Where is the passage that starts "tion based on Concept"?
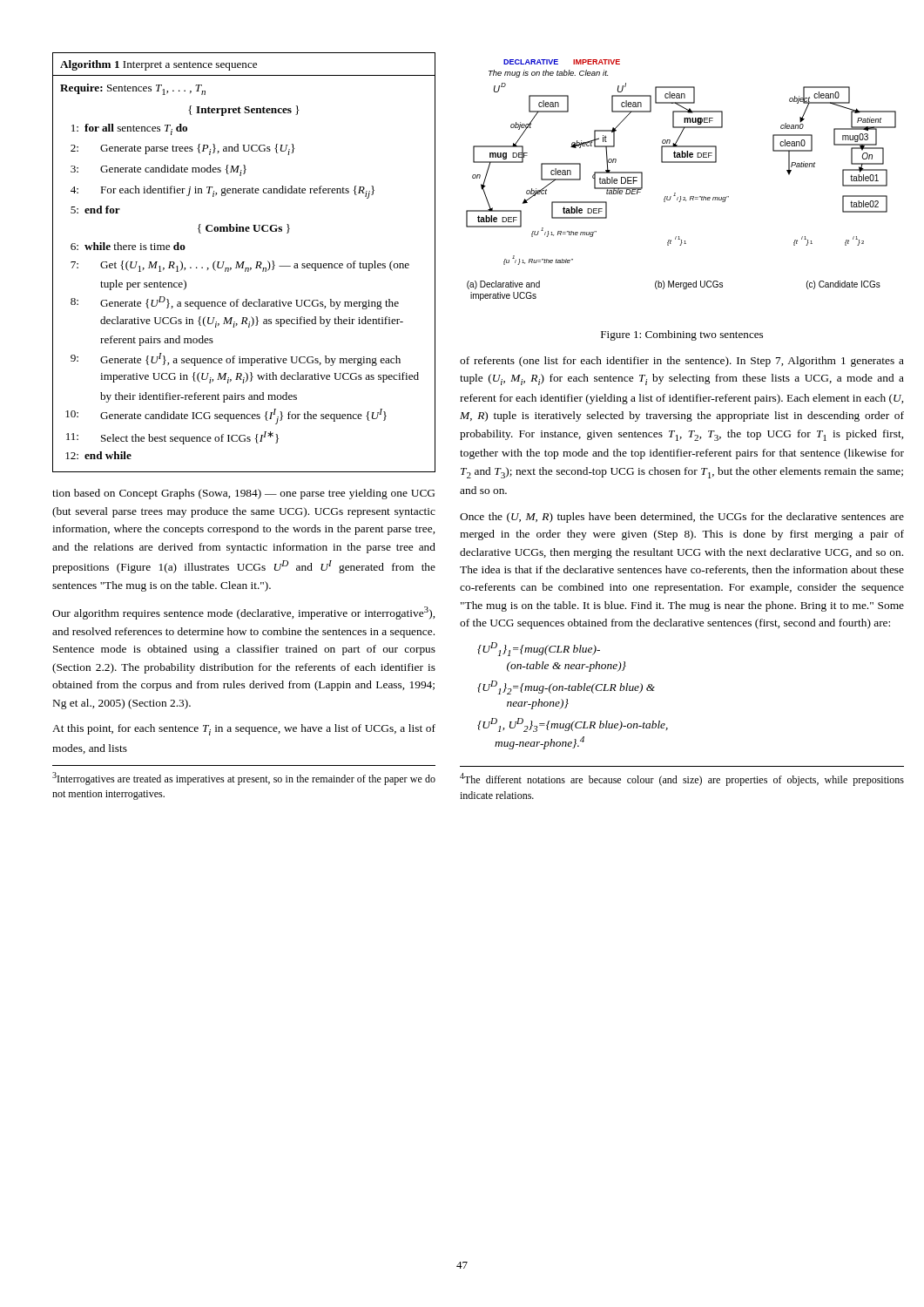924x1307 pixels. pyautogui.click(x=244, y=539)
